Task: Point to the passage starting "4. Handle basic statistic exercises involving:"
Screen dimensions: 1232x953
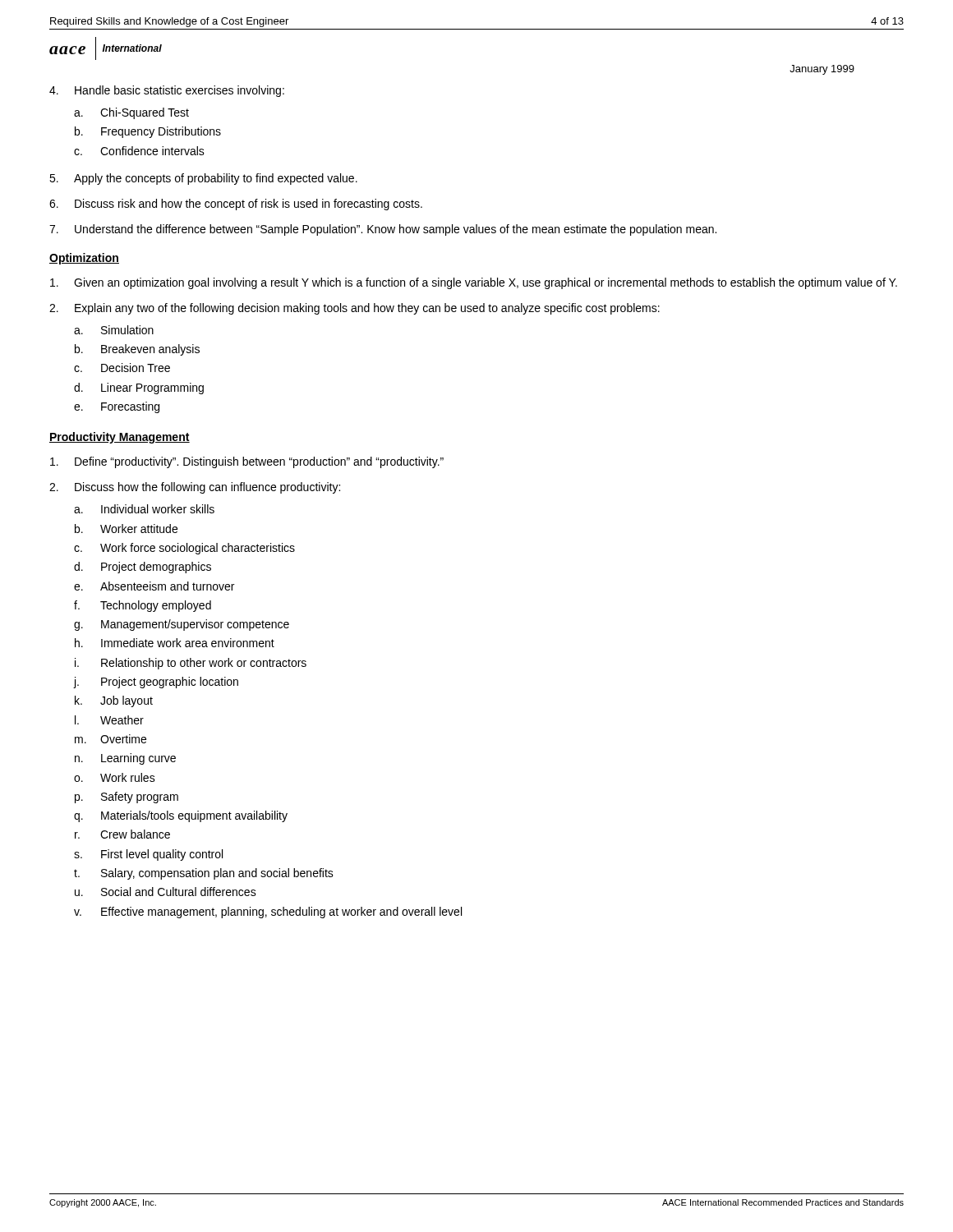Action: point(167,91)
